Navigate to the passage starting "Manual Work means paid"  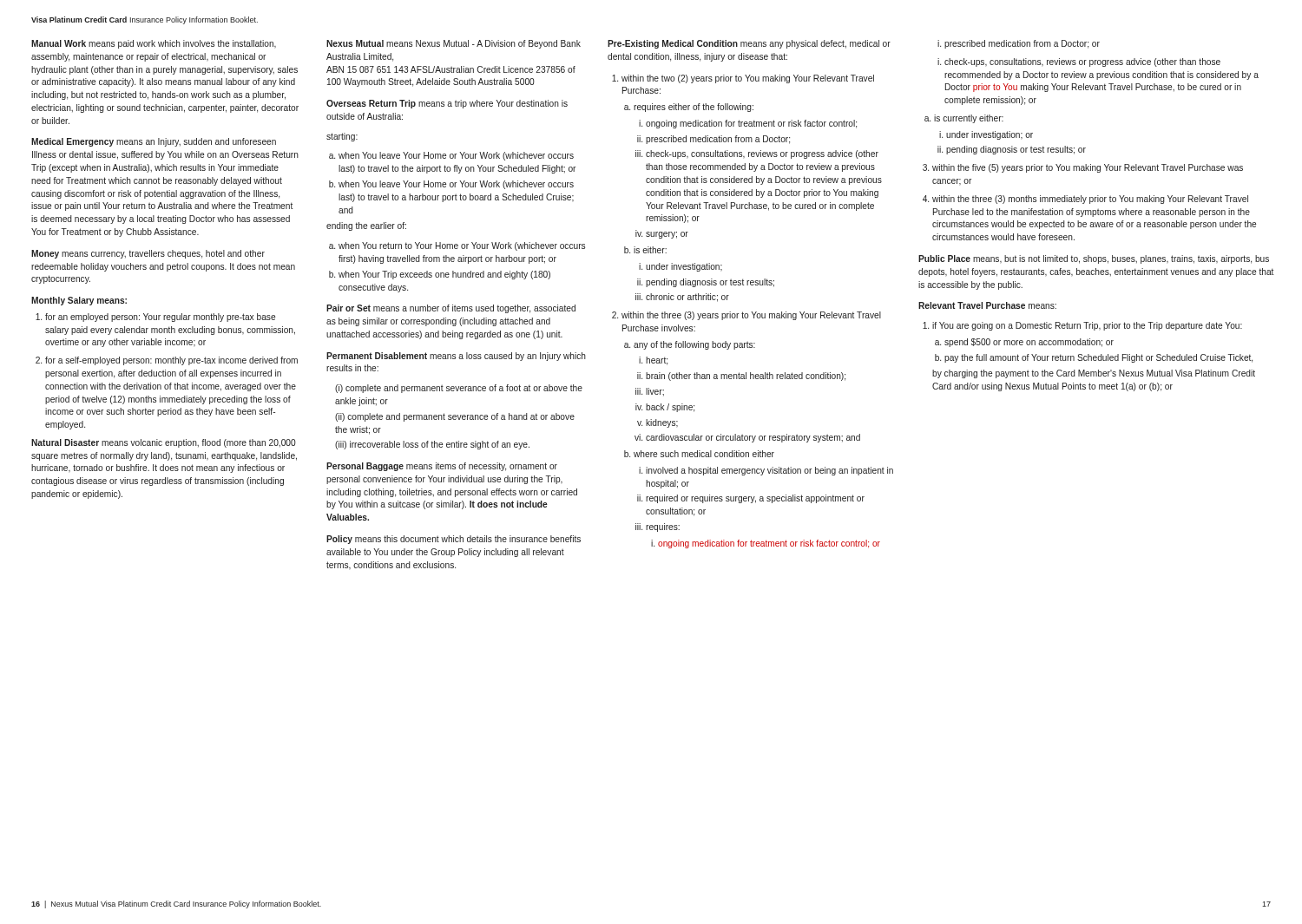pyautogui.click(x=166, y=83)
